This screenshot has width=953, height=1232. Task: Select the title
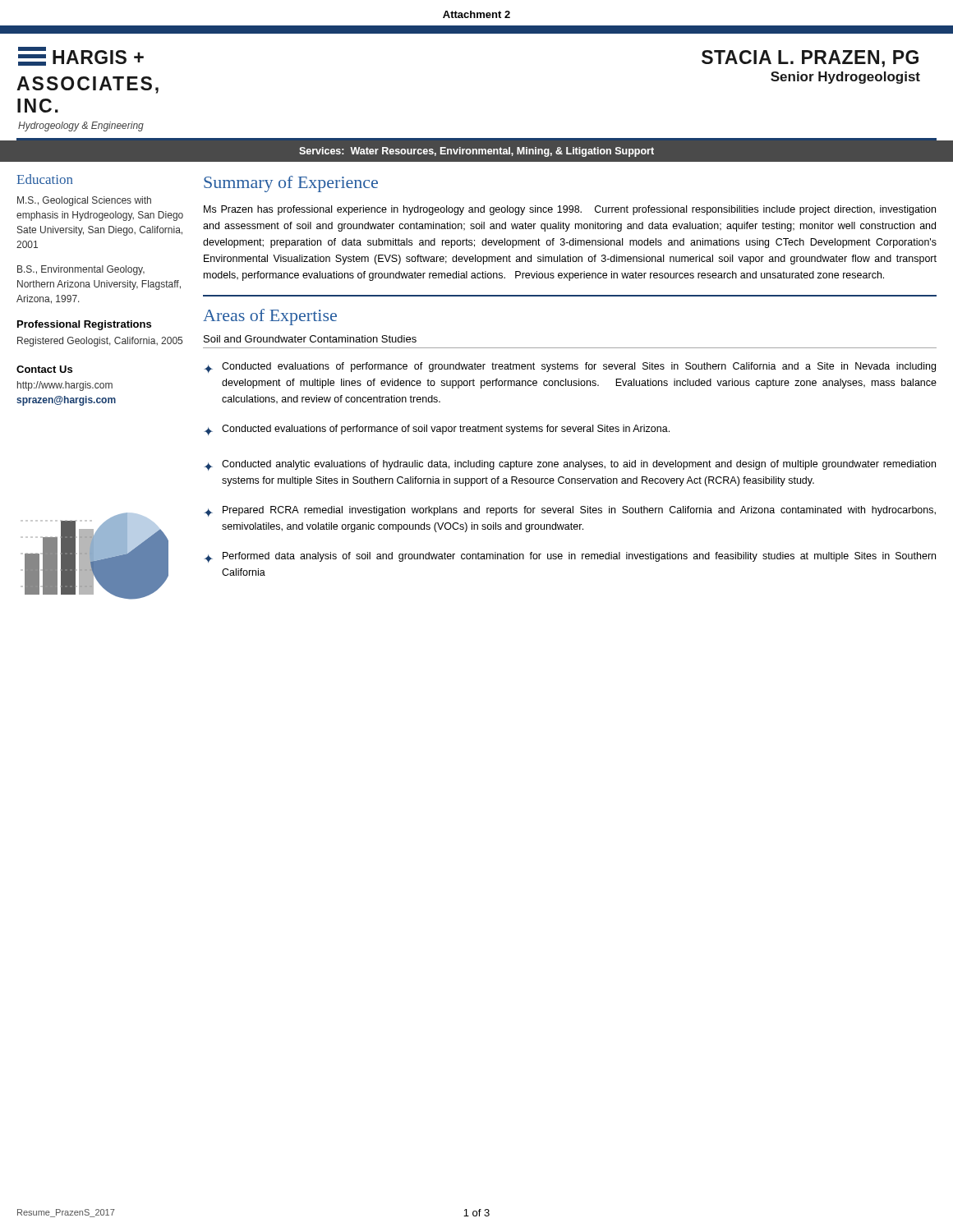555,66
